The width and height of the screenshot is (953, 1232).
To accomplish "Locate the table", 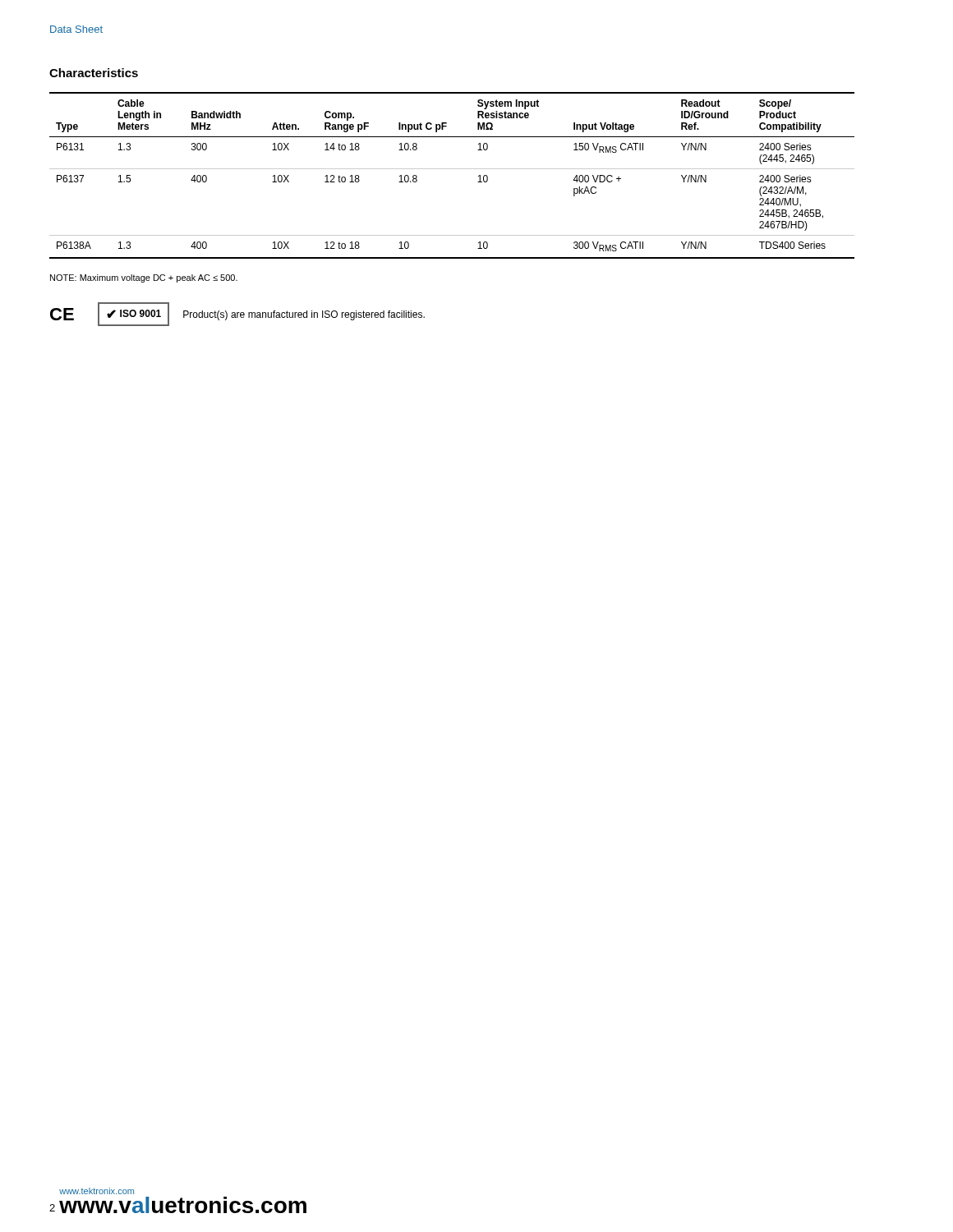I will (x=452, y=176).
